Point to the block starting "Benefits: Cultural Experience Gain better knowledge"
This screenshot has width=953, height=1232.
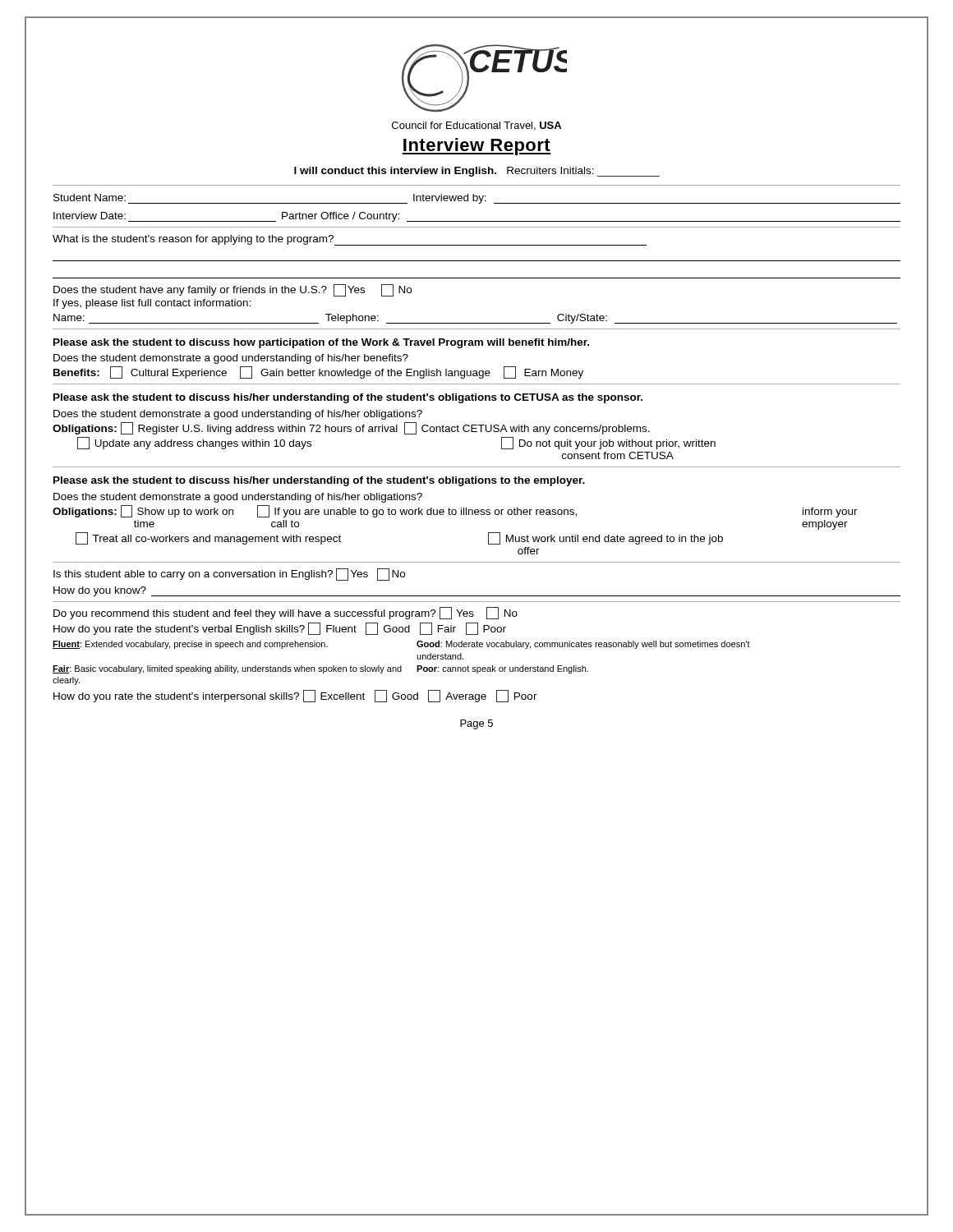[318, 373]
